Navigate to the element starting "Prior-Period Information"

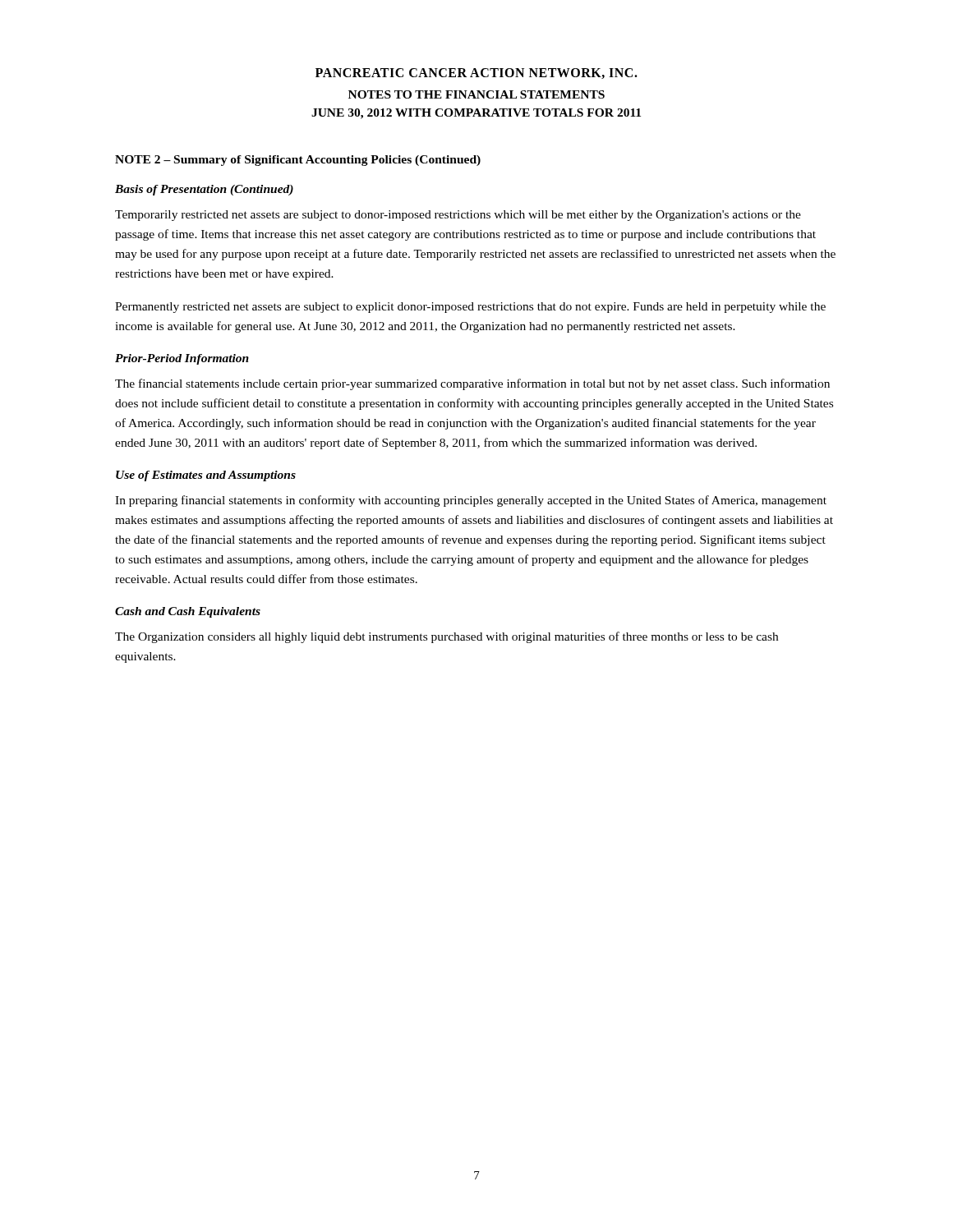click(x=182, y=358)
